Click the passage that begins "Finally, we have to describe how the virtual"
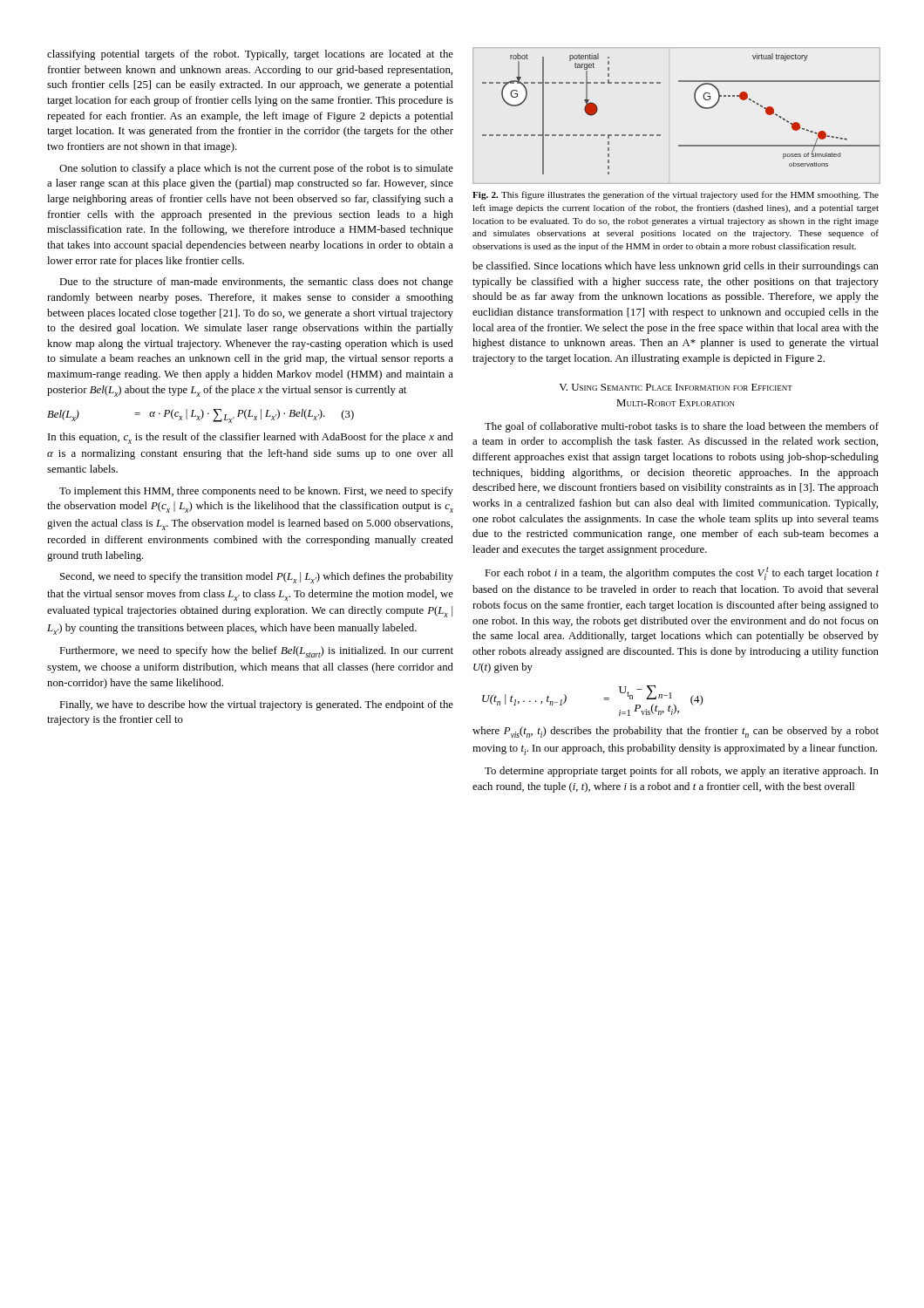The height and width of the screenshot is (1308, 924). [250, 713]
